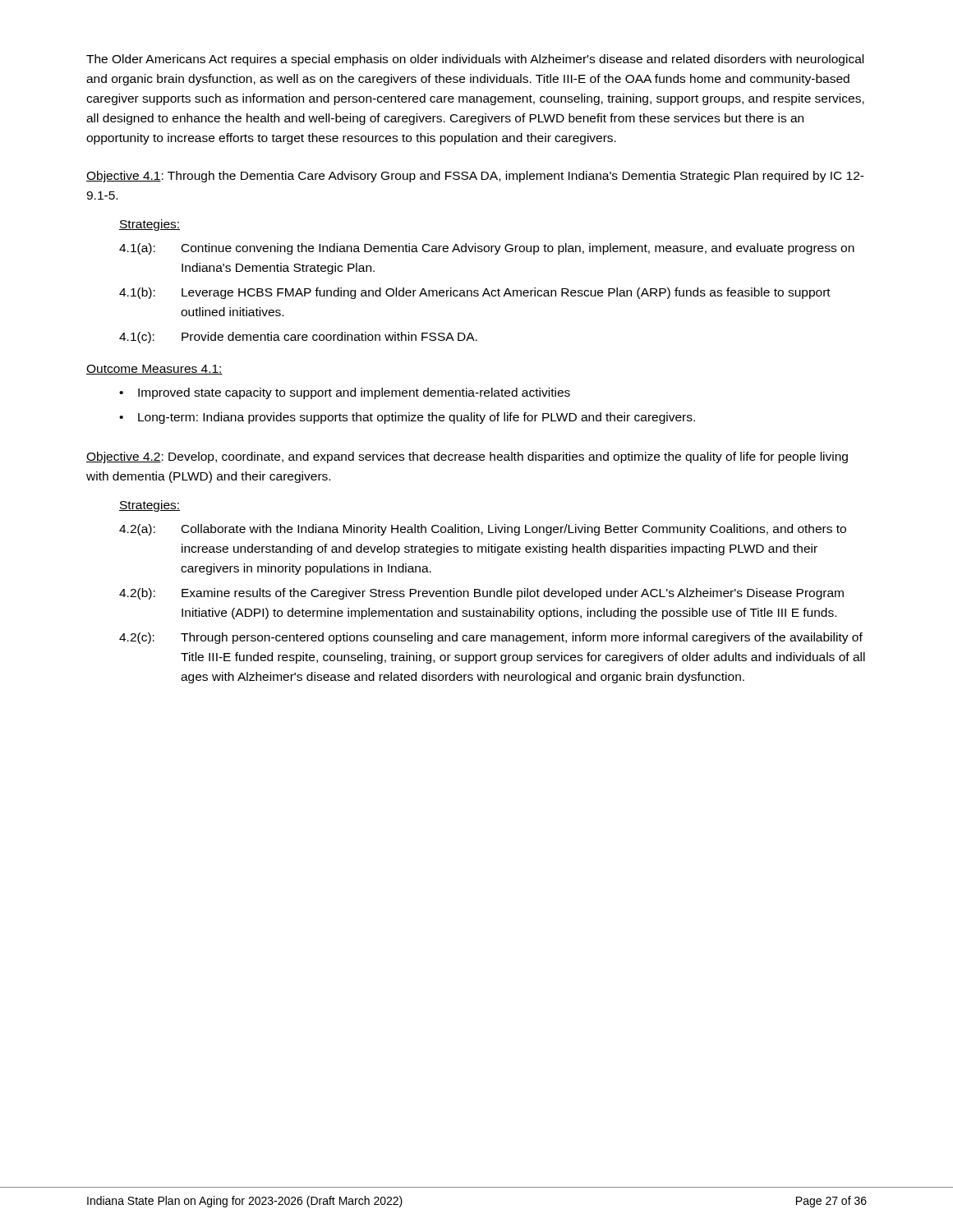
Task: Select the section header containing "Outcome Measures 4.1:"
Action: point(154,369)
